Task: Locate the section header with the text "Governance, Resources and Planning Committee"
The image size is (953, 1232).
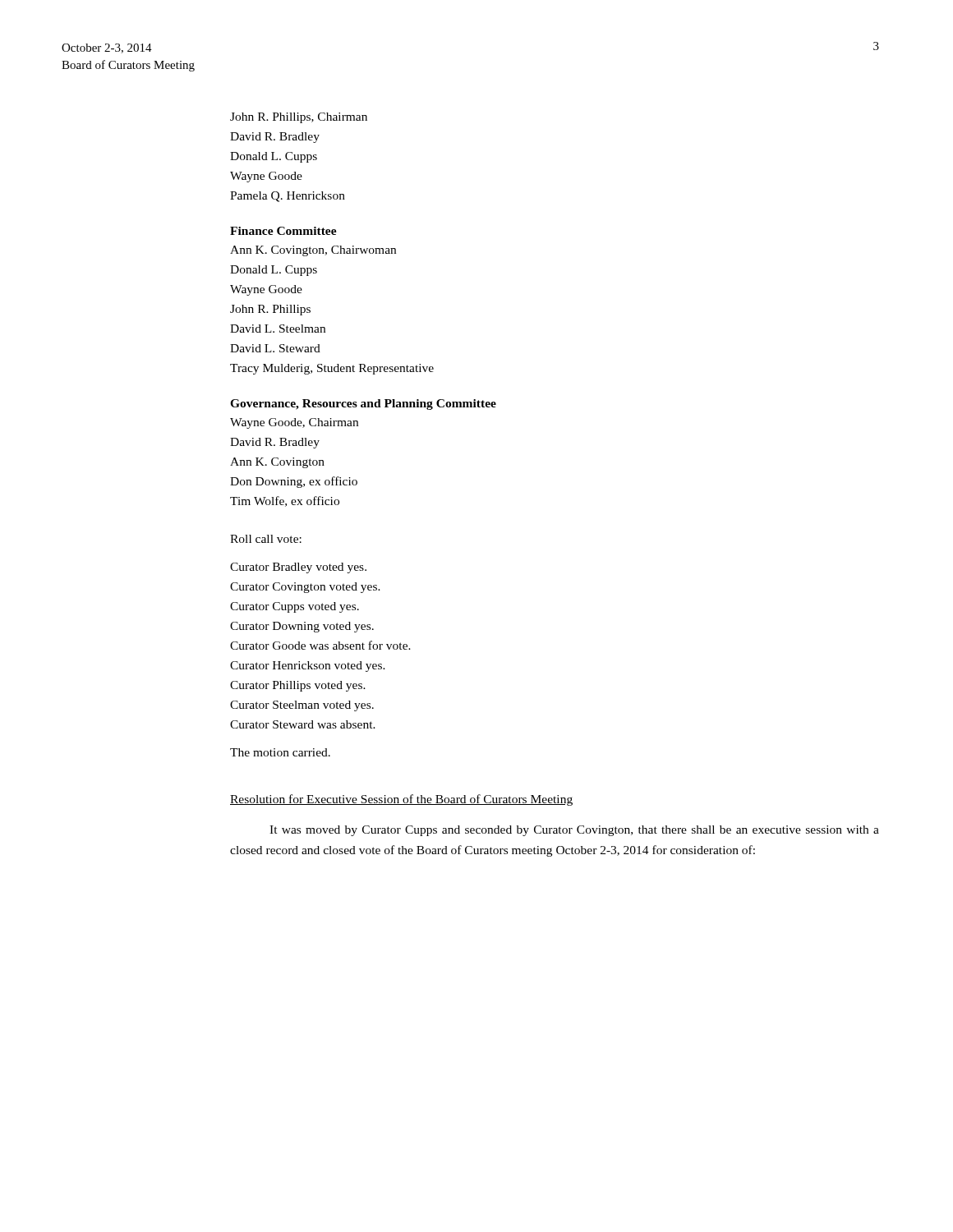Action: click(x=363, y=403)
